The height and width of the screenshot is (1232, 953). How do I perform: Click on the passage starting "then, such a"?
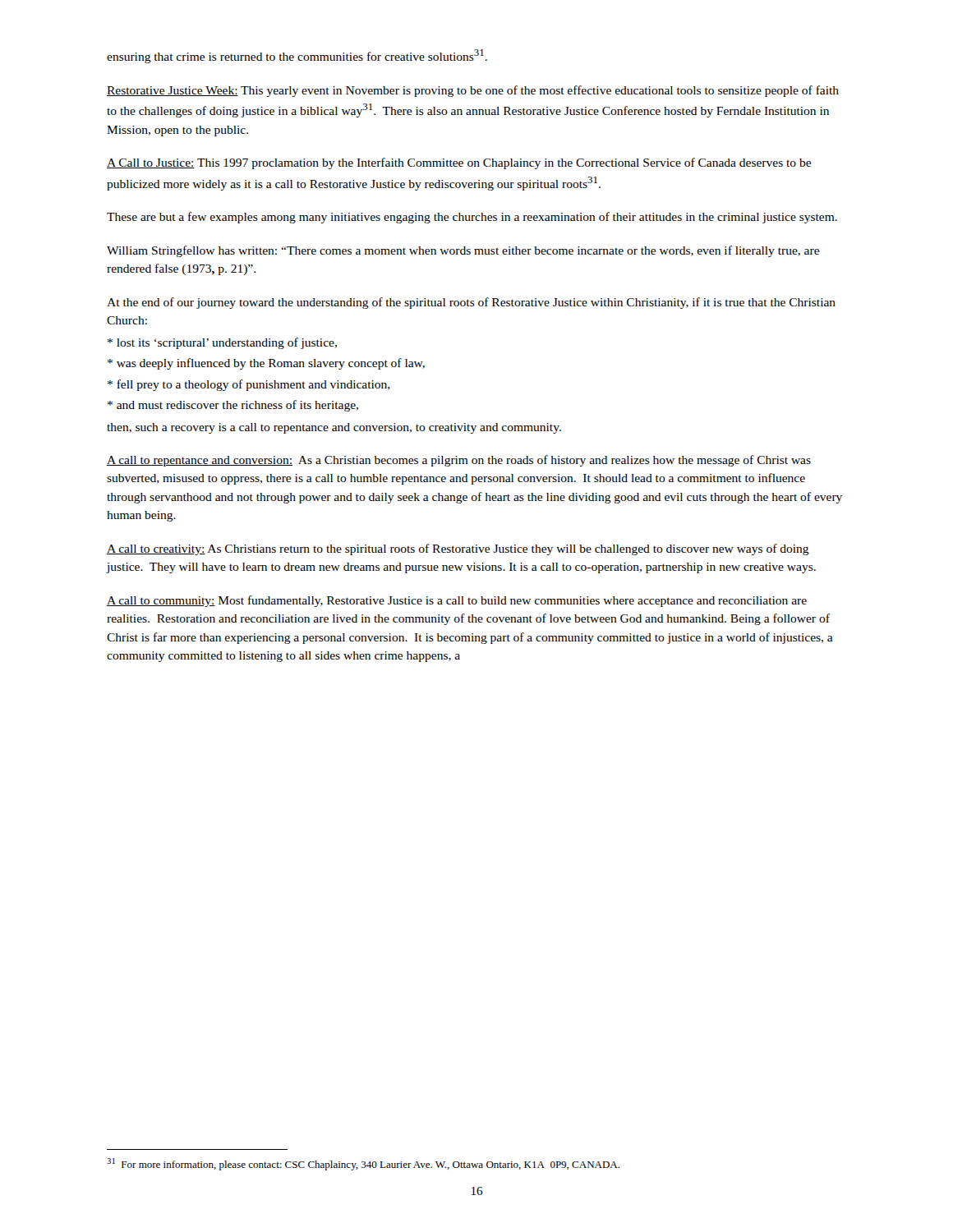pos(334,426)
